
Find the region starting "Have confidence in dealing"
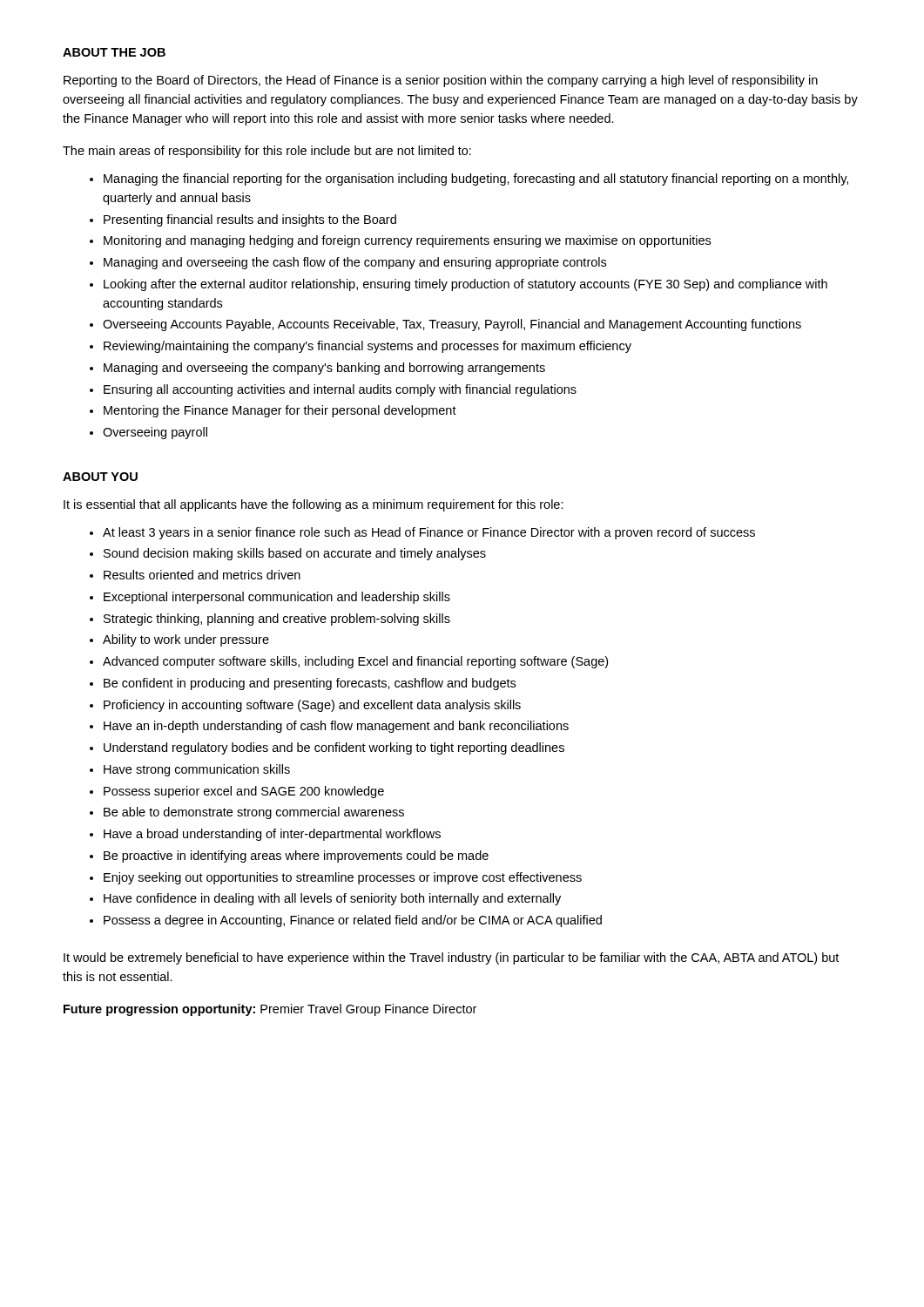[332, 899]
